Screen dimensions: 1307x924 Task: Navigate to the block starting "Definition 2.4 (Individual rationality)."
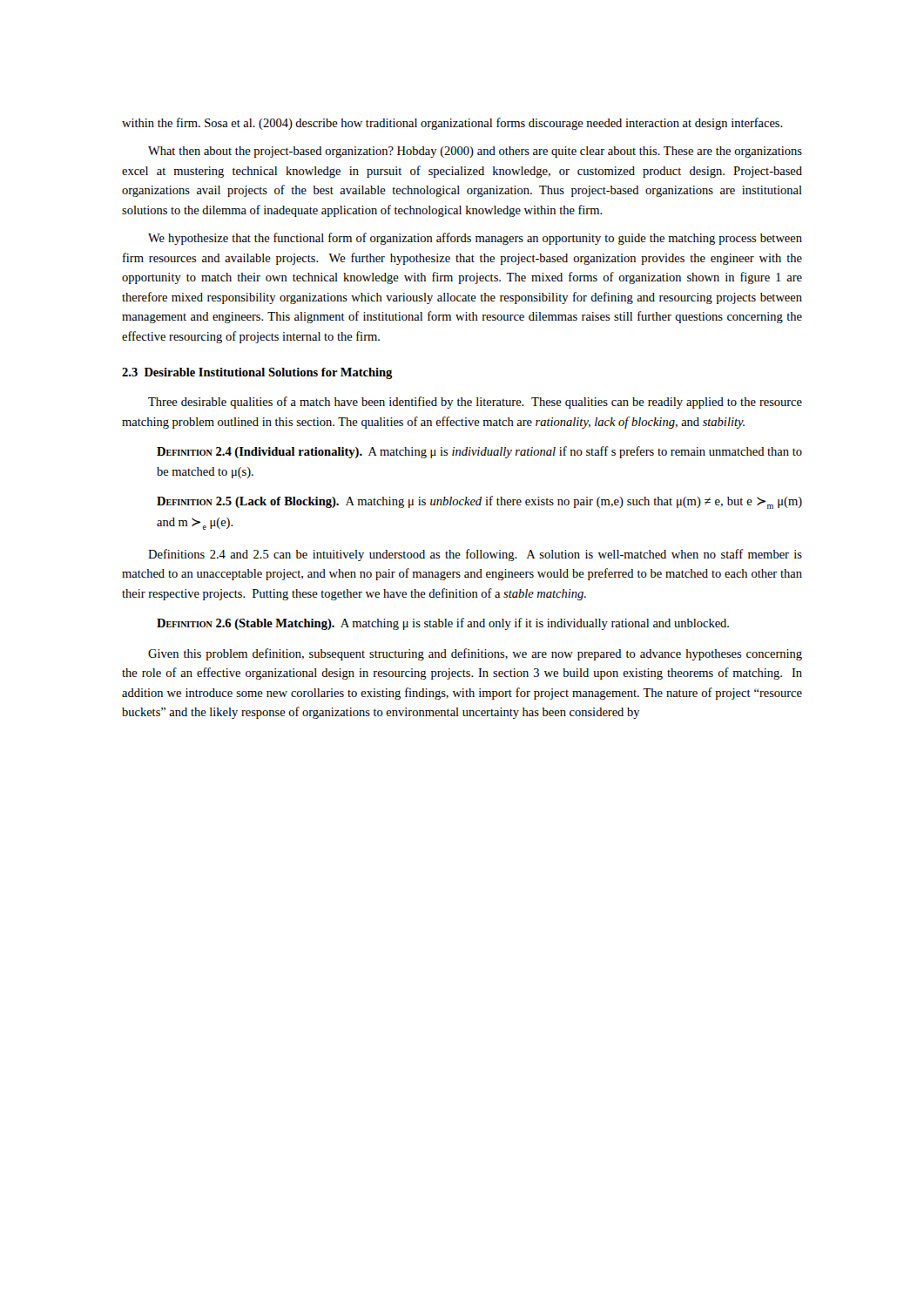(479, 461)
